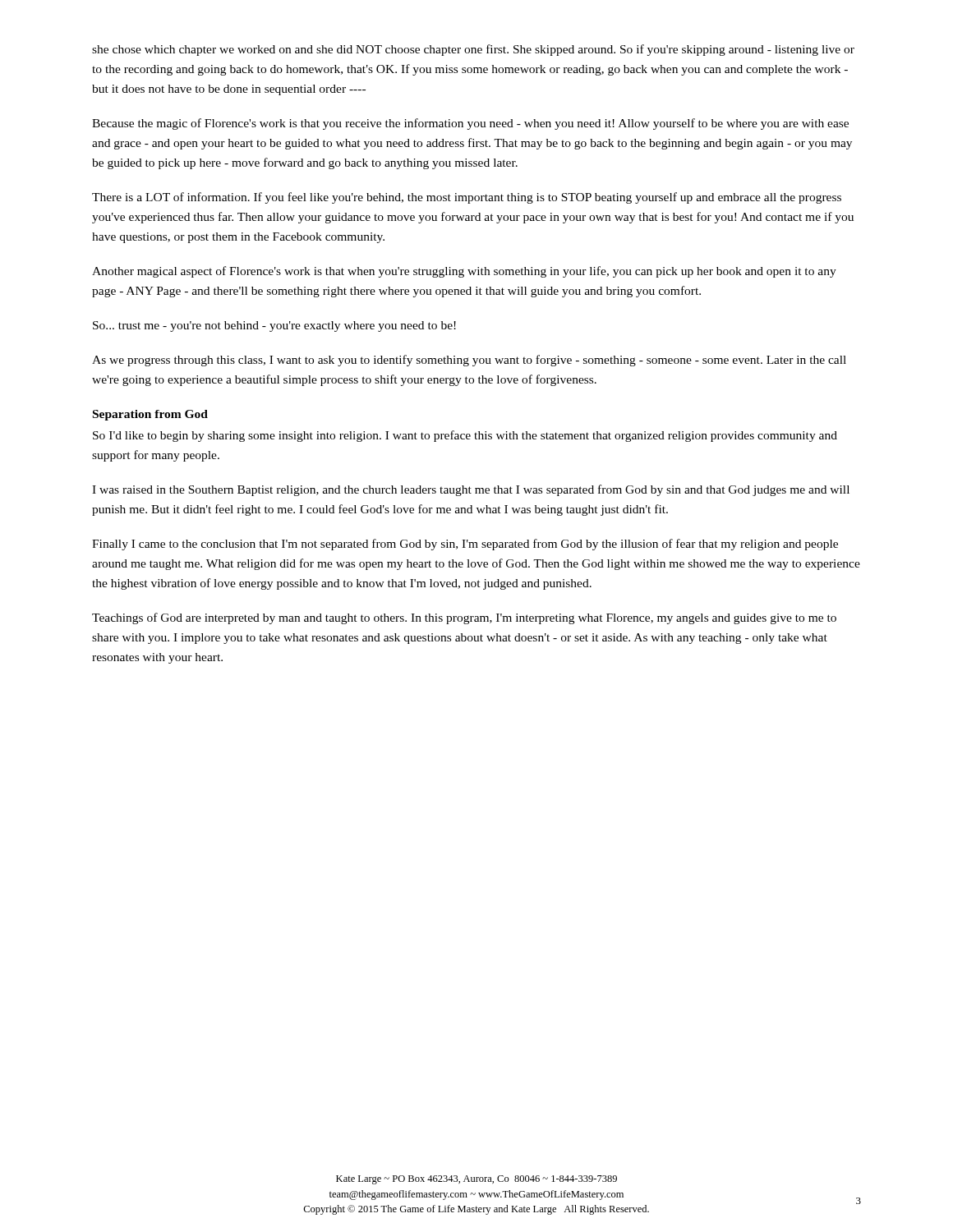
Task: Point to the element starting "Finally I came to"
Action: pos(476,563)
